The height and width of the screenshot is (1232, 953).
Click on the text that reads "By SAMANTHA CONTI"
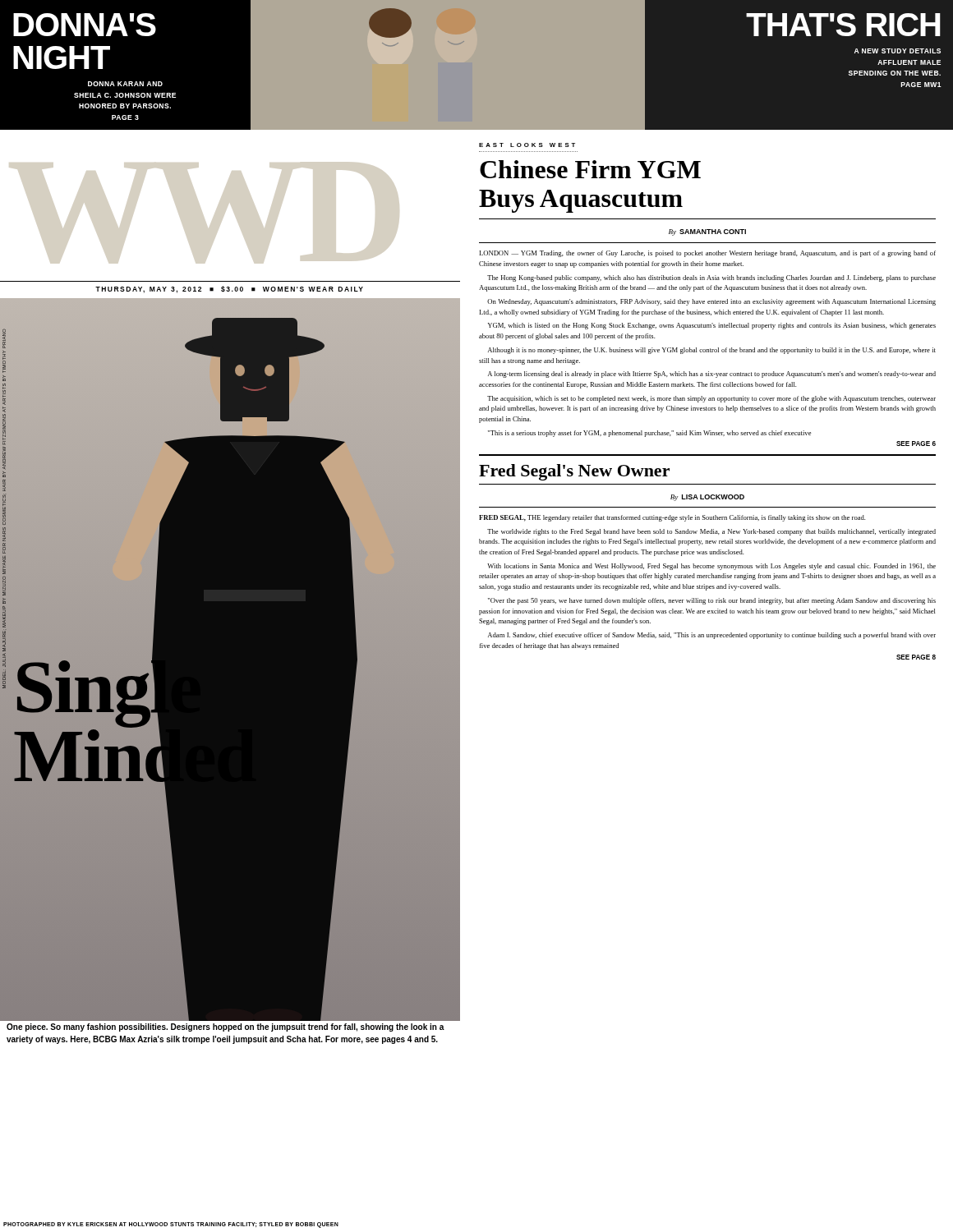(707, 230)
